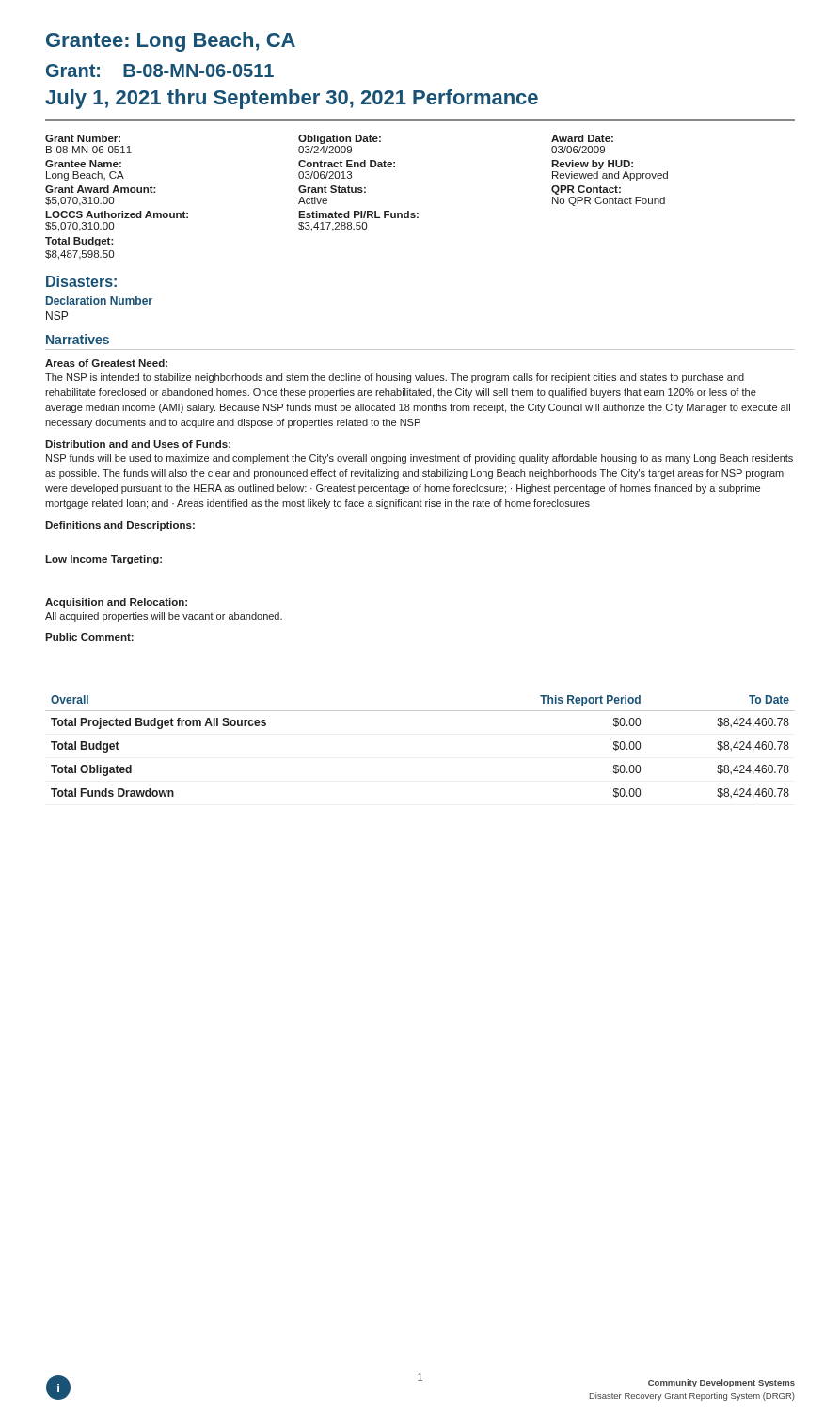840x1411 pixels.
Task: Locate the table with the text "Grant Number: B-08-MN-06-0511 Obligation"
Action: click(x=420, y=197)
